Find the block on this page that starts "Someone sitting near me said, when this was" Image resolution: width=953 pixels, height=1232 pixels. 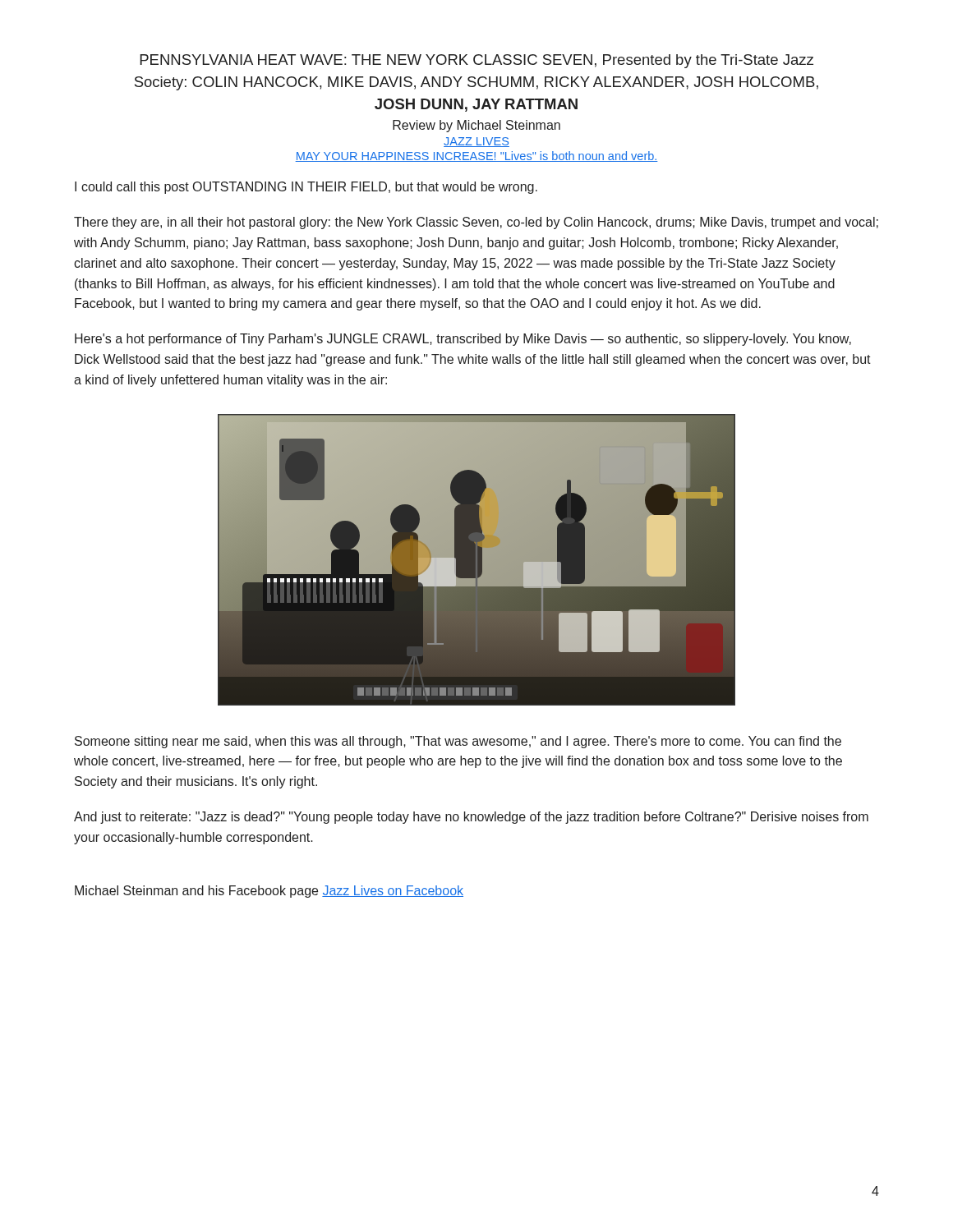click(x=458, y=761)
